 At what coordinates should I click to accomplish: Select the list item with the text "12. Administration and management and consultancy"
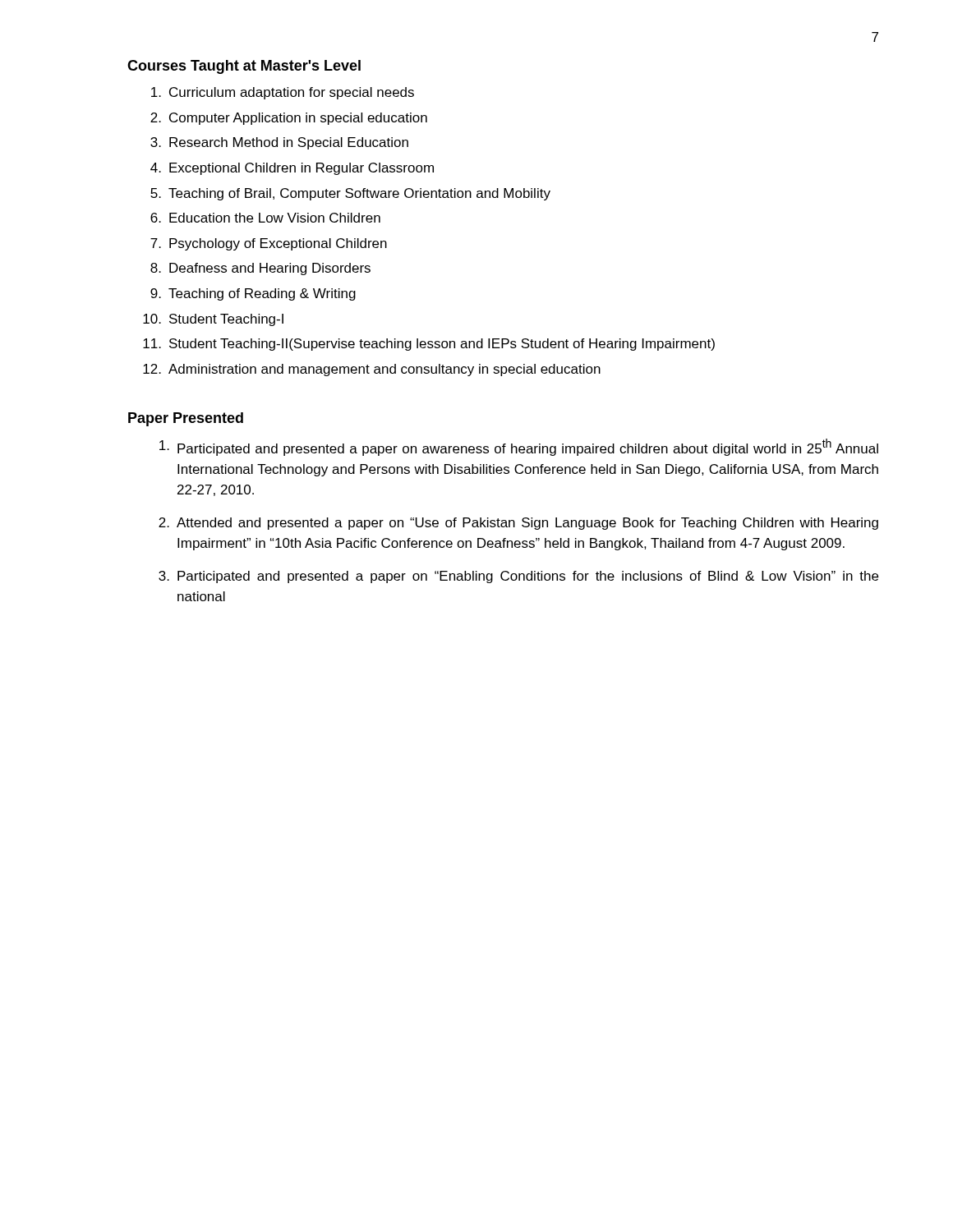[x=503, y=370]
